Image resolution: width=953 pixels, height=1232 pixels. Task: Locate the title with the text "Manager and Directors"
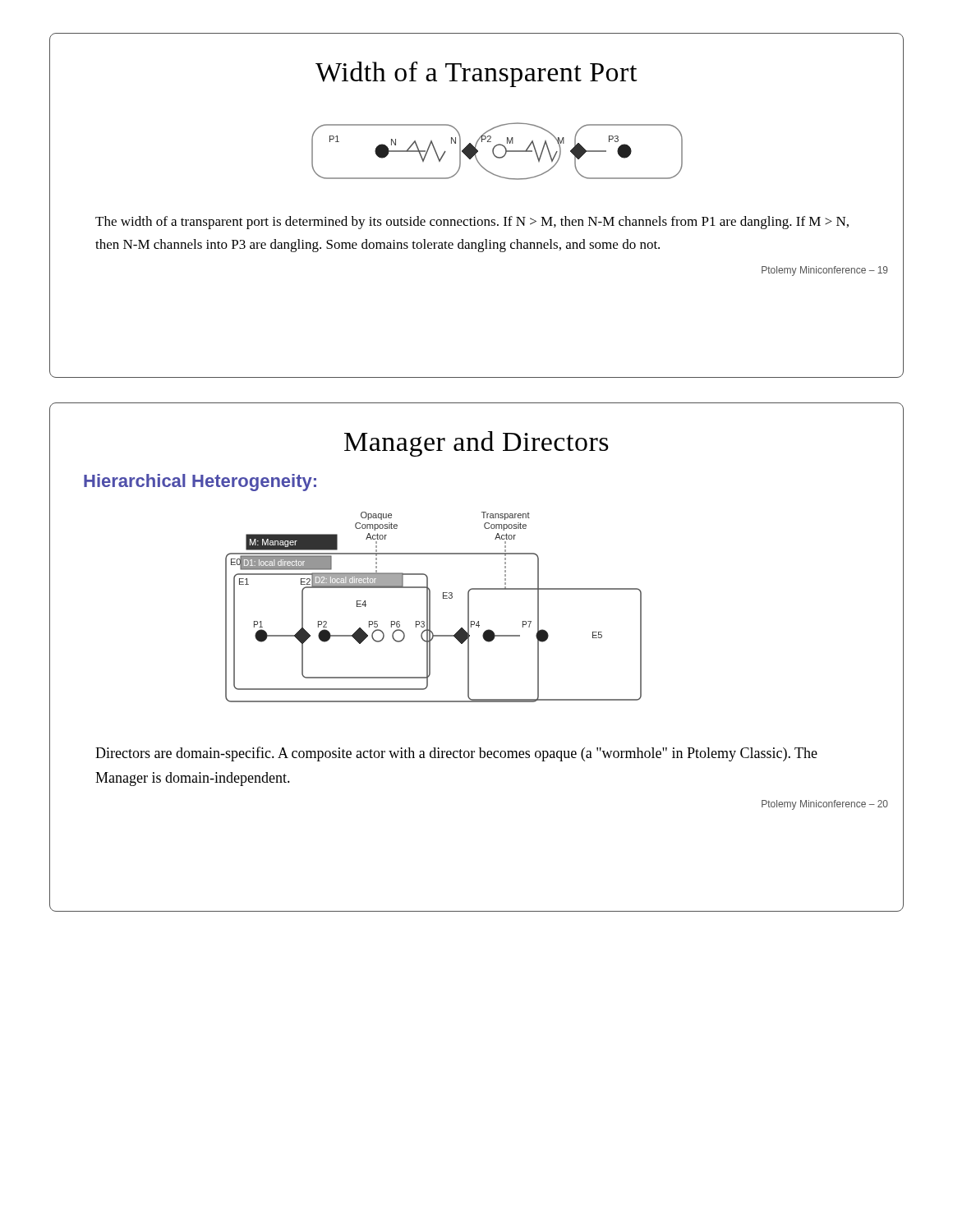pos(476,441)
